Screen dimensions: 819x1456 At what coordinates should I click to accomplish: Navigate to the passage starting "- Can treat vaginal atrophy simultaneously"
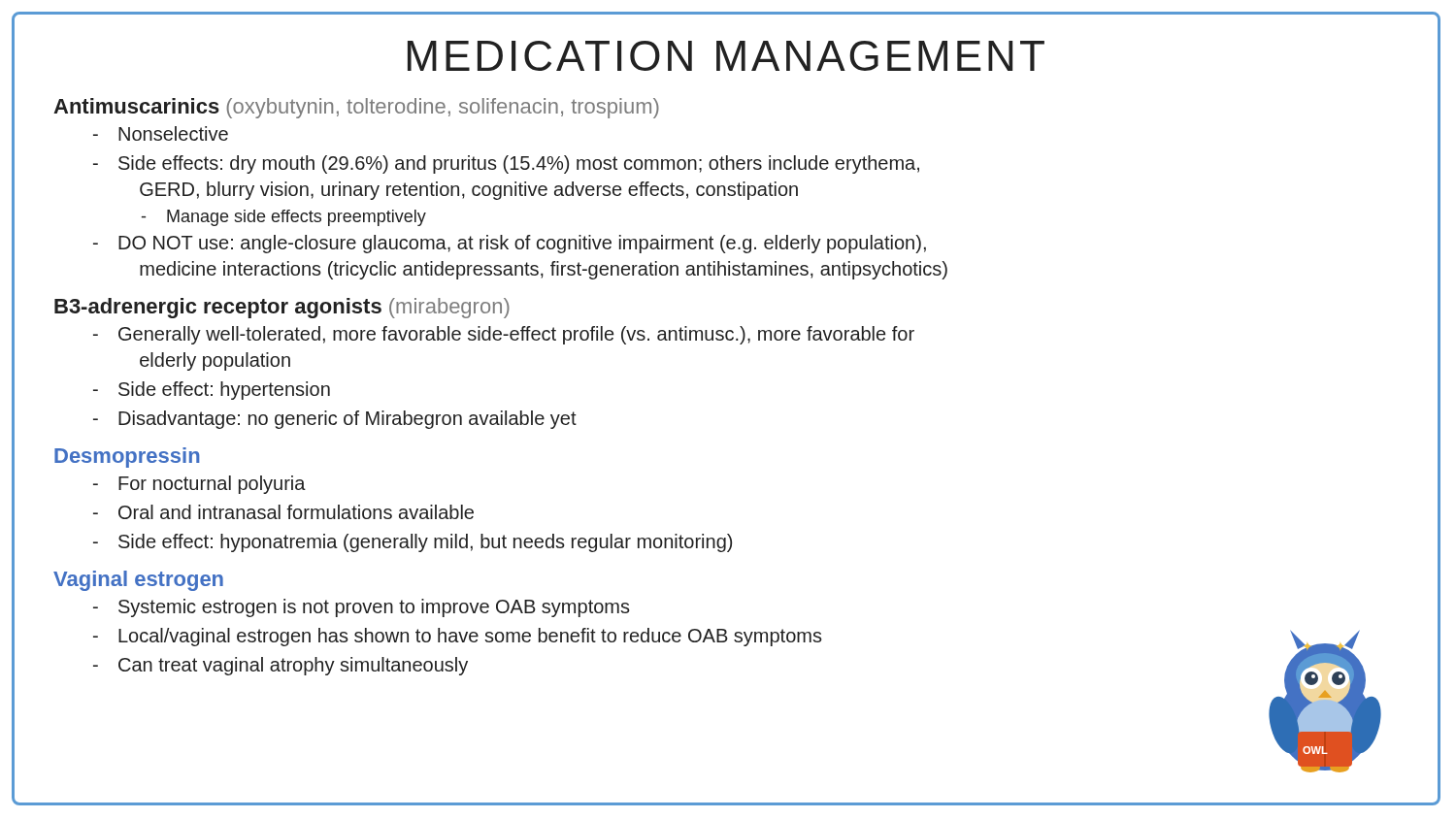tap(278, 665)
